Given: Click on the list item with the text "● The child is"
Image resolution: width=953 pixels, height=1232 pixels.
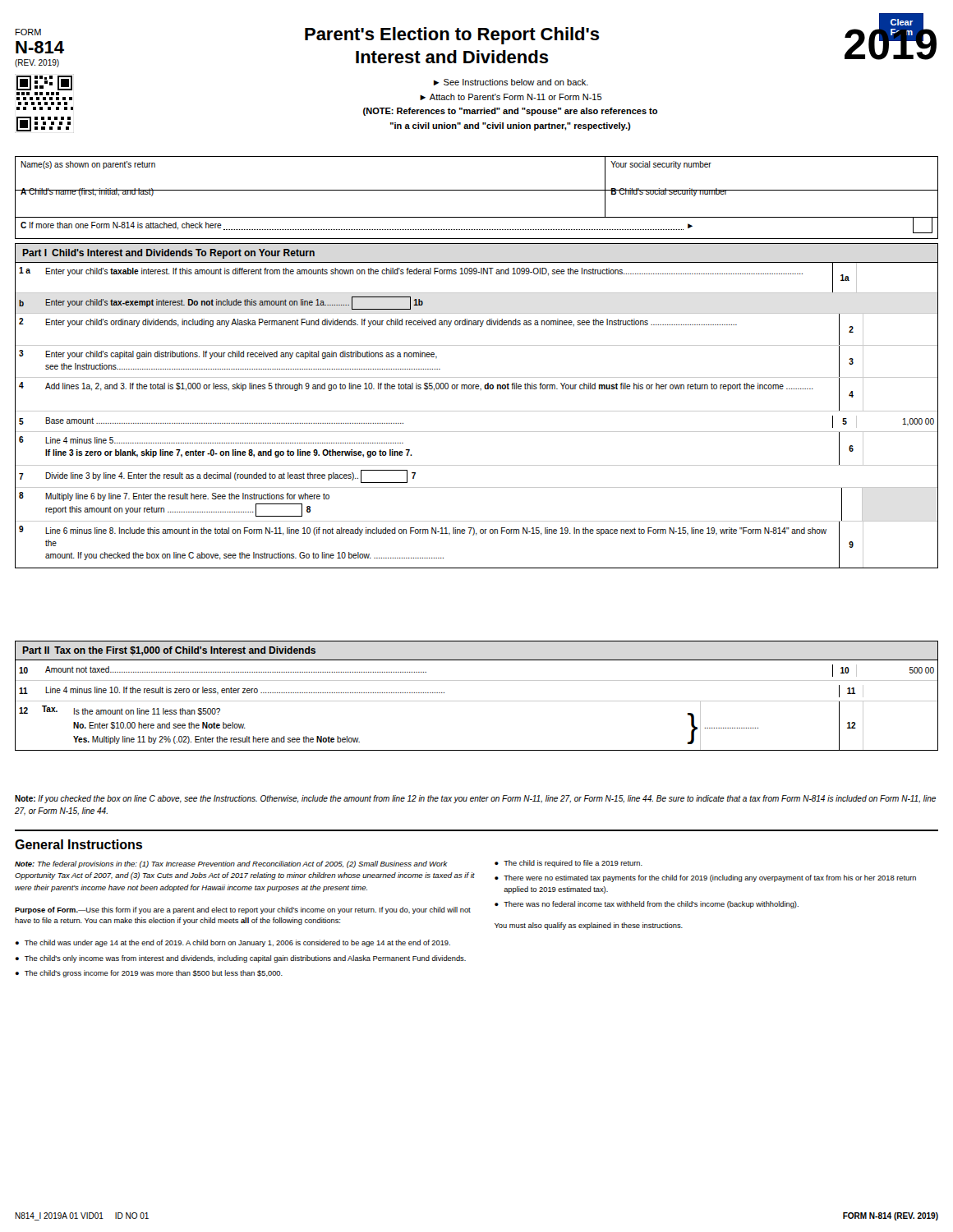Looking at the screenshot, I should [568, 864].
